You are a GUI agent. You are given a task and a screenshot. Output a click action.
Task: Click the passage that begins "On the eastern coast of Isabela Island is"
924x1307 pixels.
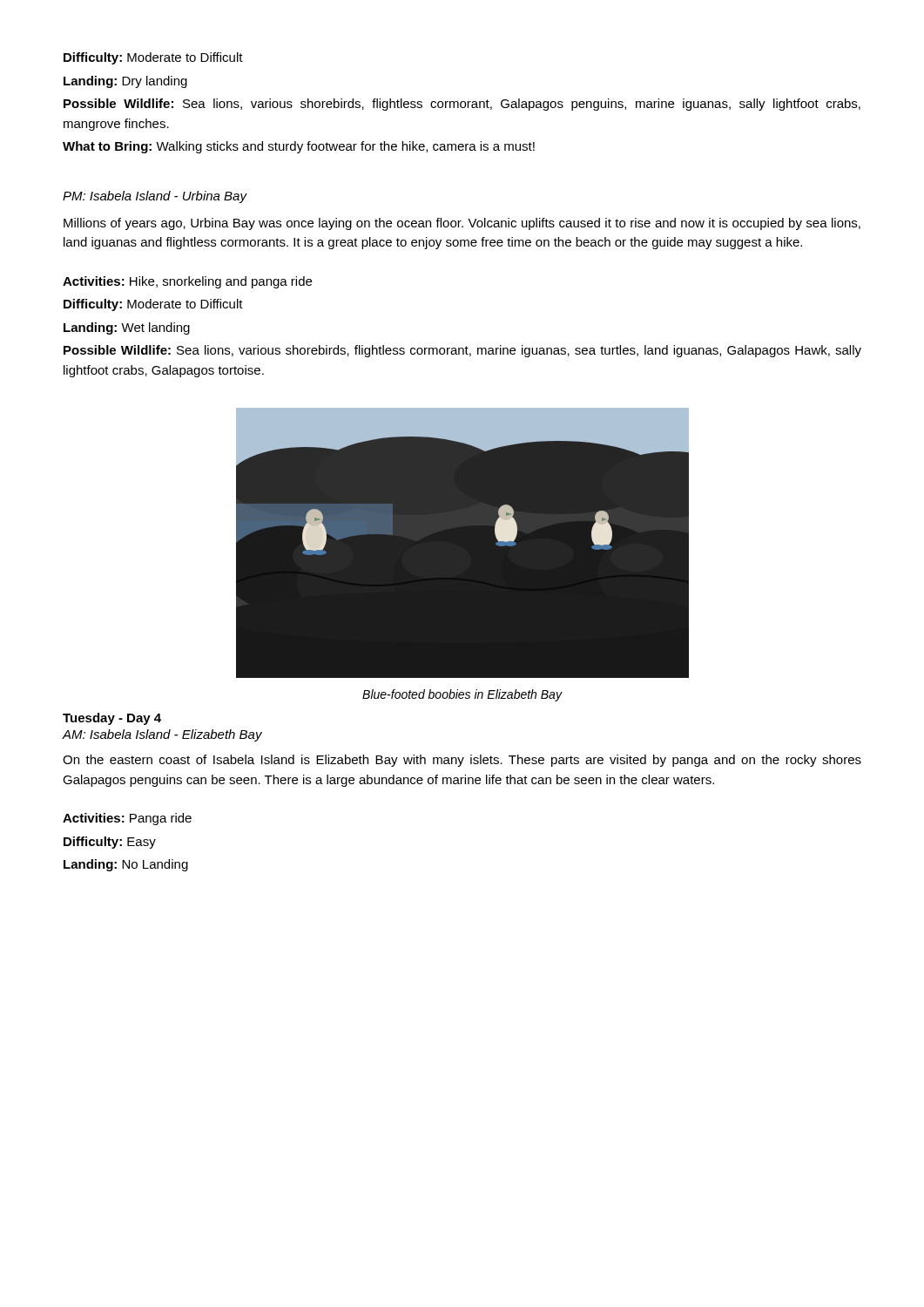point(462,770)
